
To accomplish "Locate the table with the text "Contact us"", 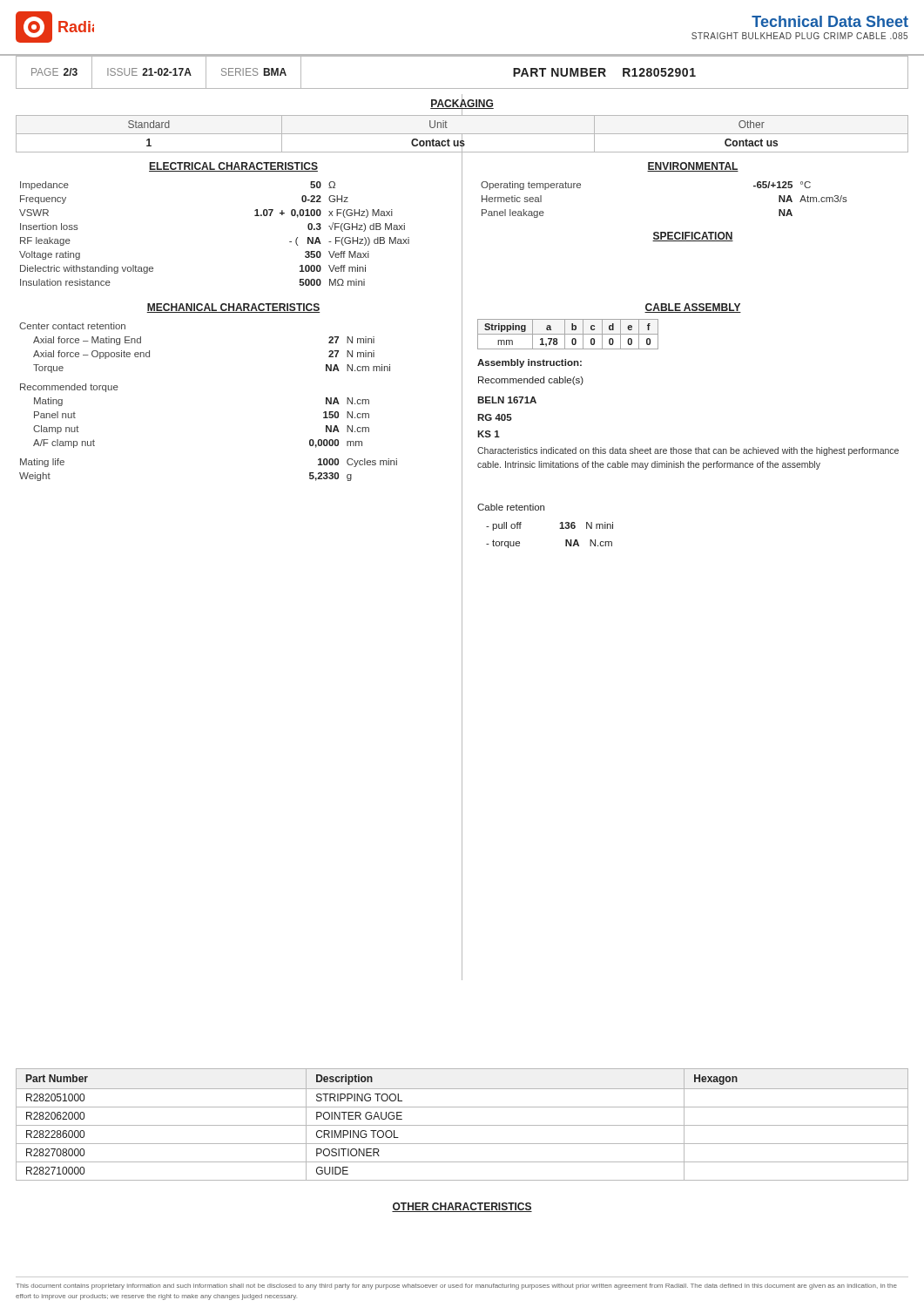I will click(462, 134).
